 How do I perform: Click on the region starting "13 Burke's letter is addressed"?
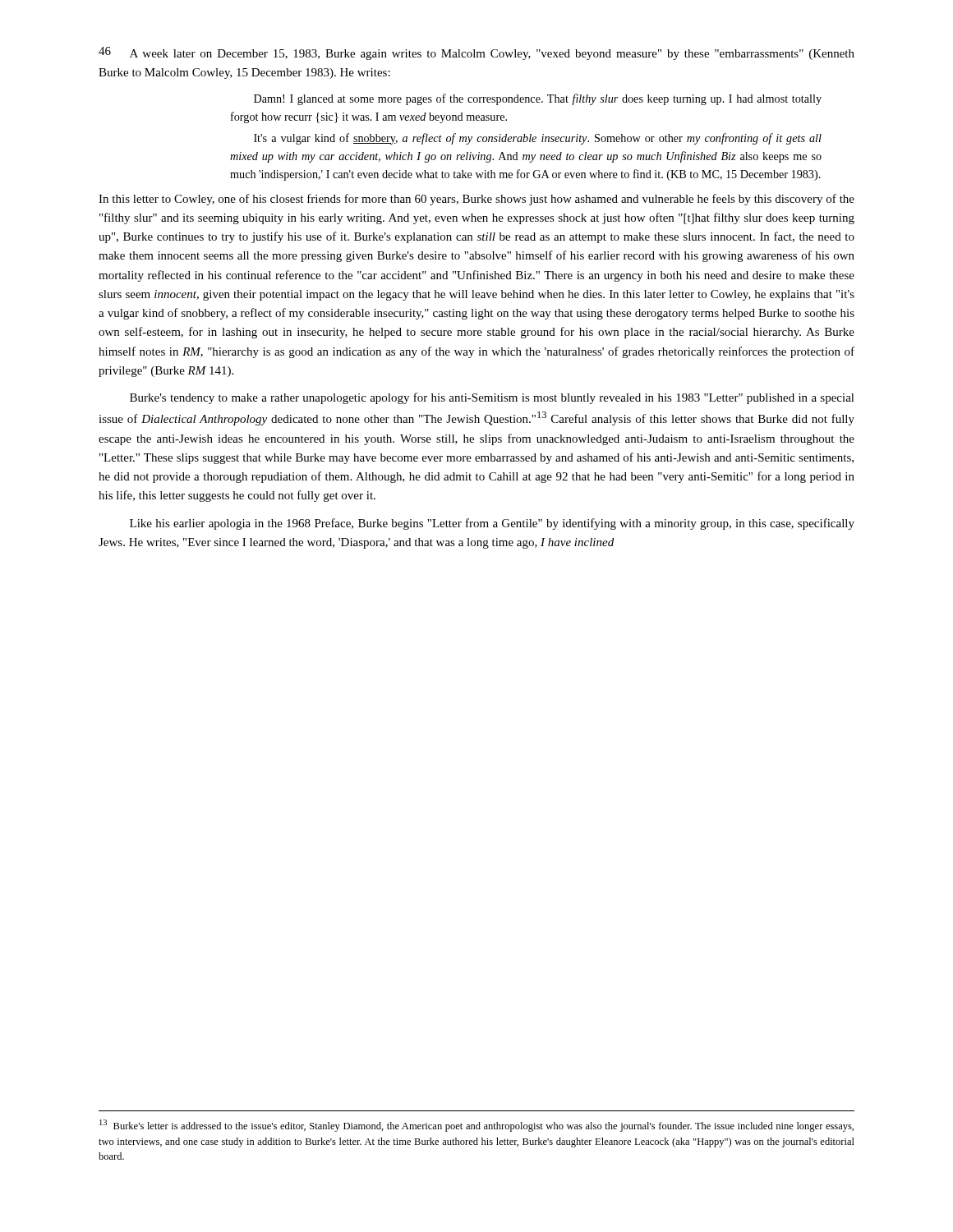[476, 1140]
